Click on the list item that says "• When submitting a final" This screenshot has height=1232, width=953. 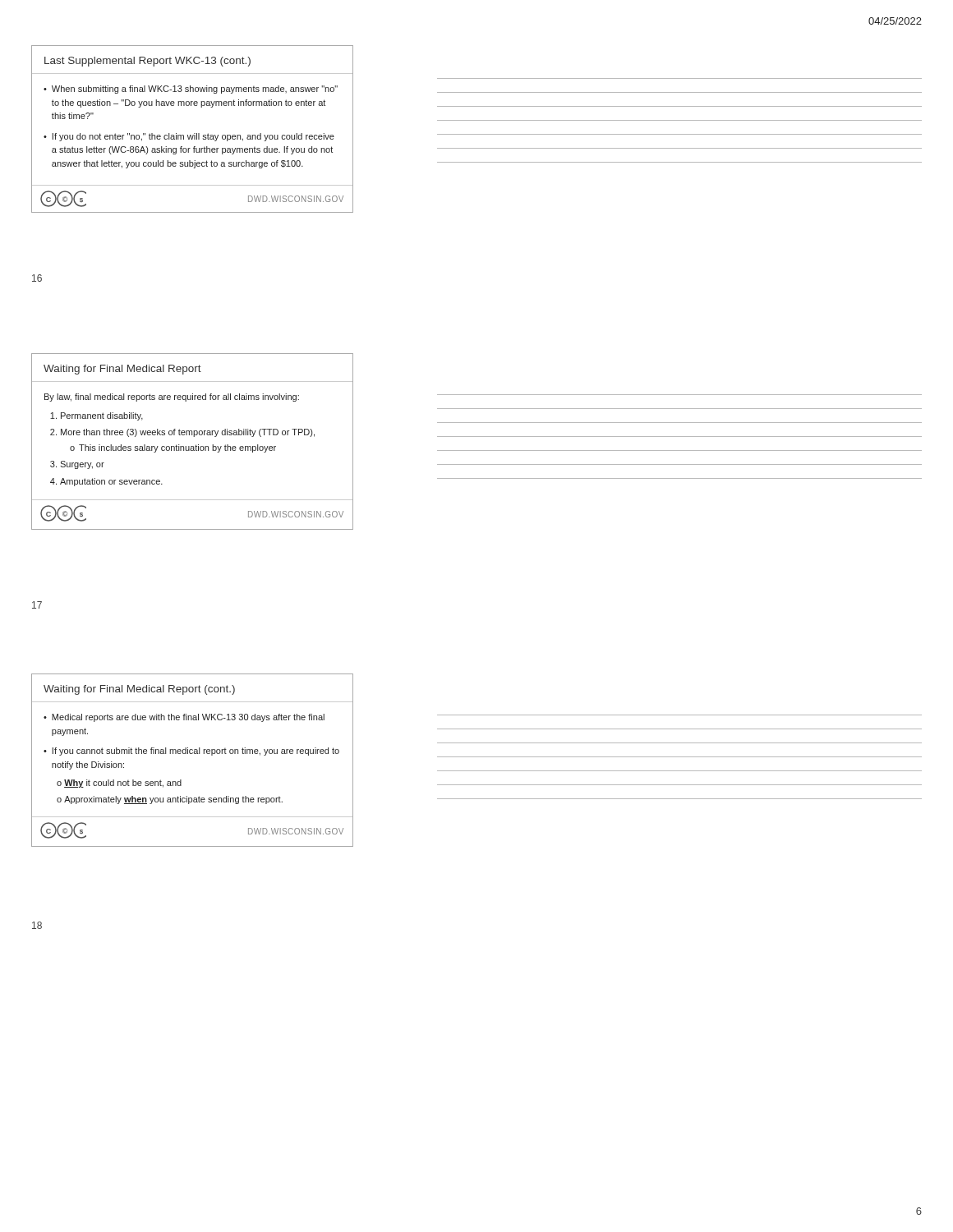192,103
